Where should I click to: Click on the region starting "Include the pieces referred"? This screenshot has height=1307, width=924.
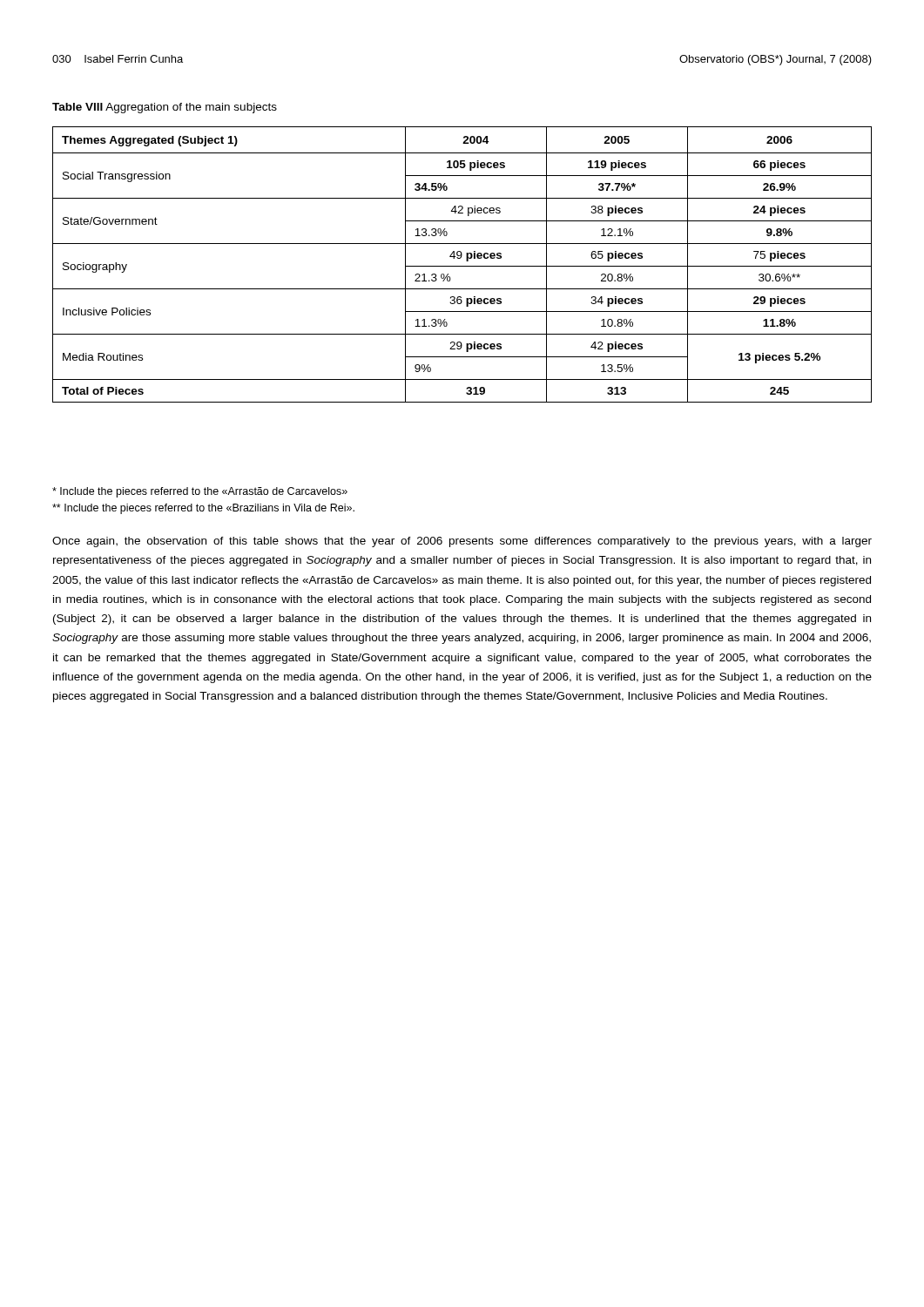pos(204,500)
